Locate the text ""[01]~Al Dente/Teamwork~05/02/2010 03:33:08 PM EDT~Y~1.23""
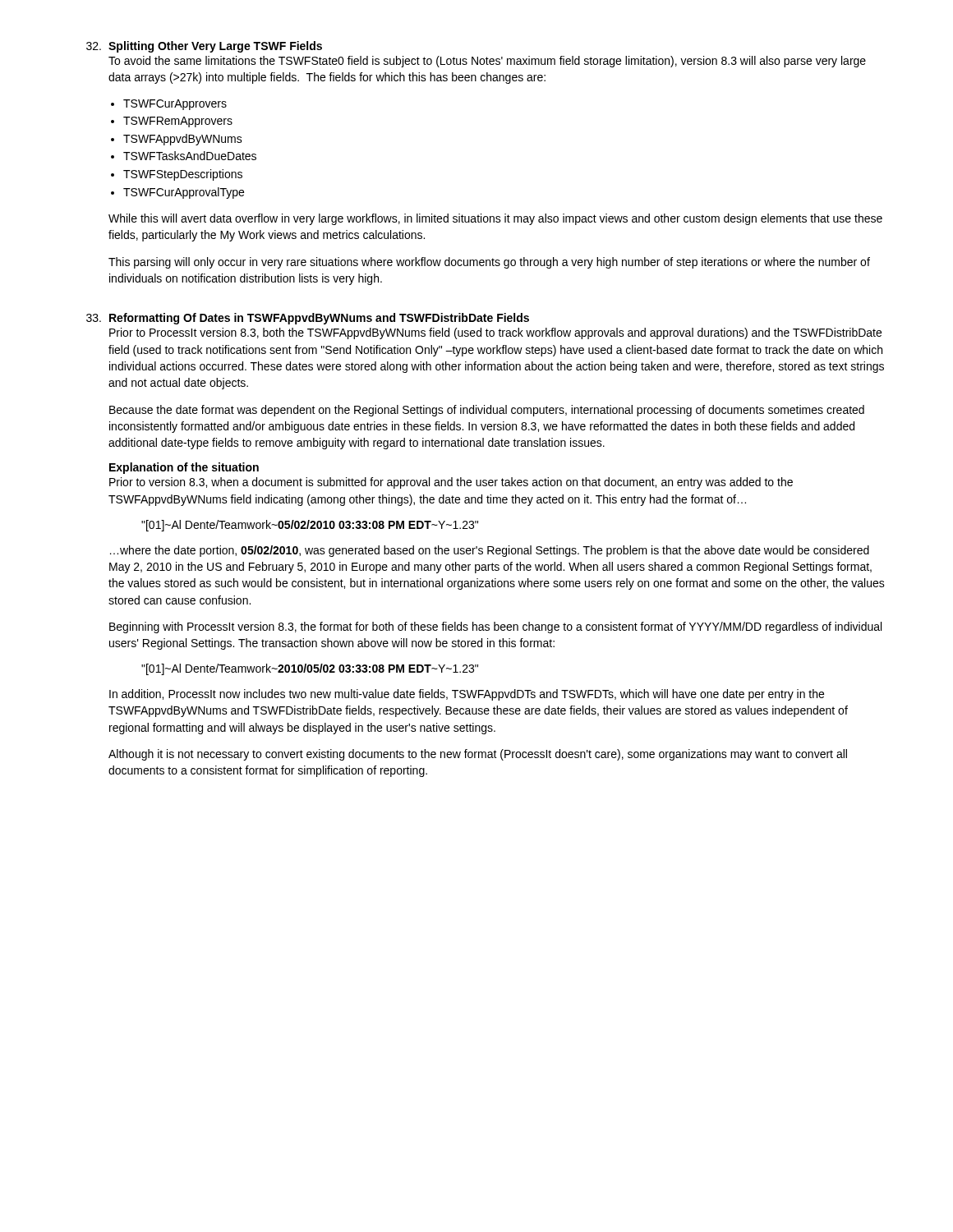The height and width of the screenshot is (1232, 953). click(x=310, y=525)
